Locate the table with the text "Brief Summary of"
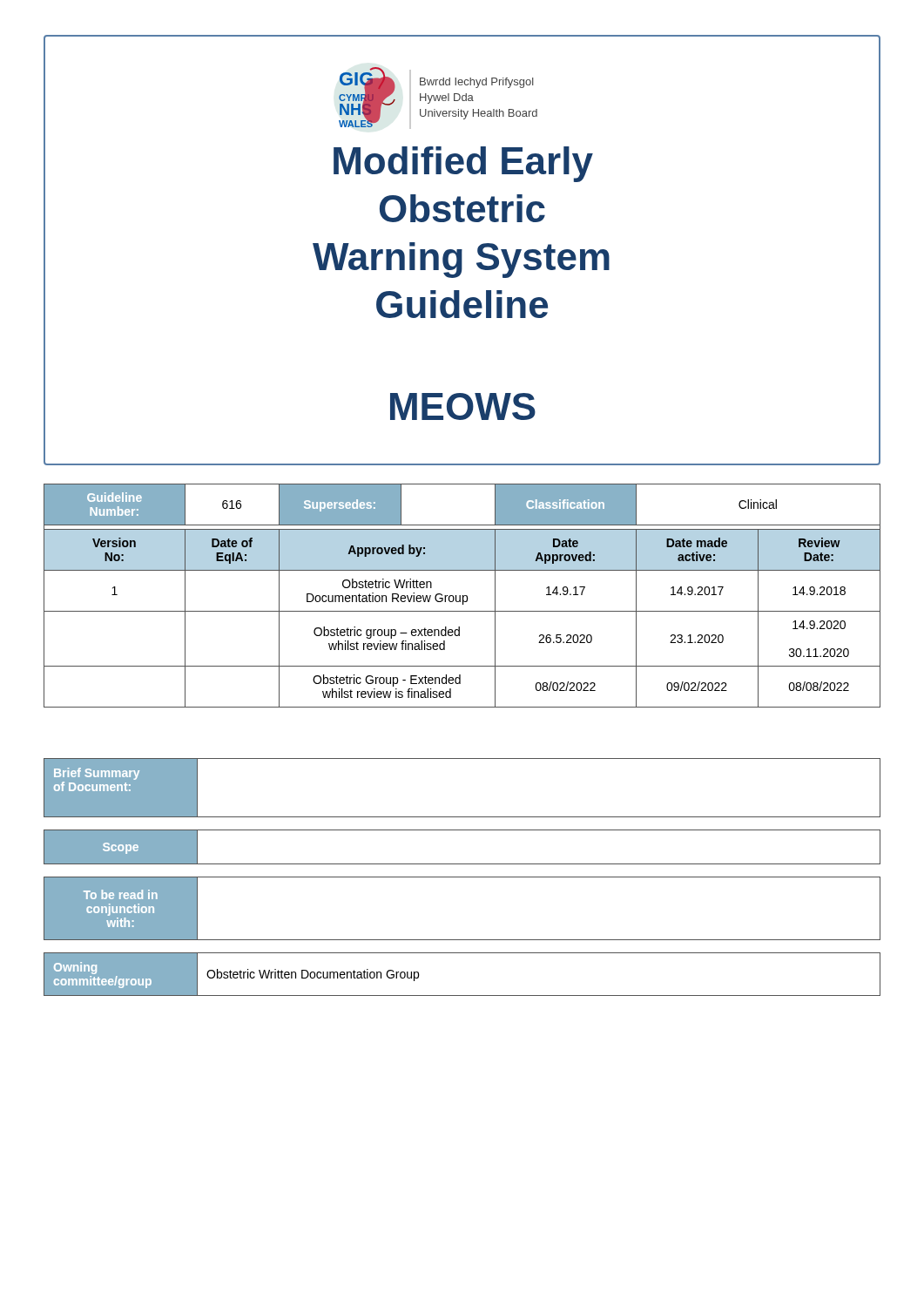 coord(462,788)
